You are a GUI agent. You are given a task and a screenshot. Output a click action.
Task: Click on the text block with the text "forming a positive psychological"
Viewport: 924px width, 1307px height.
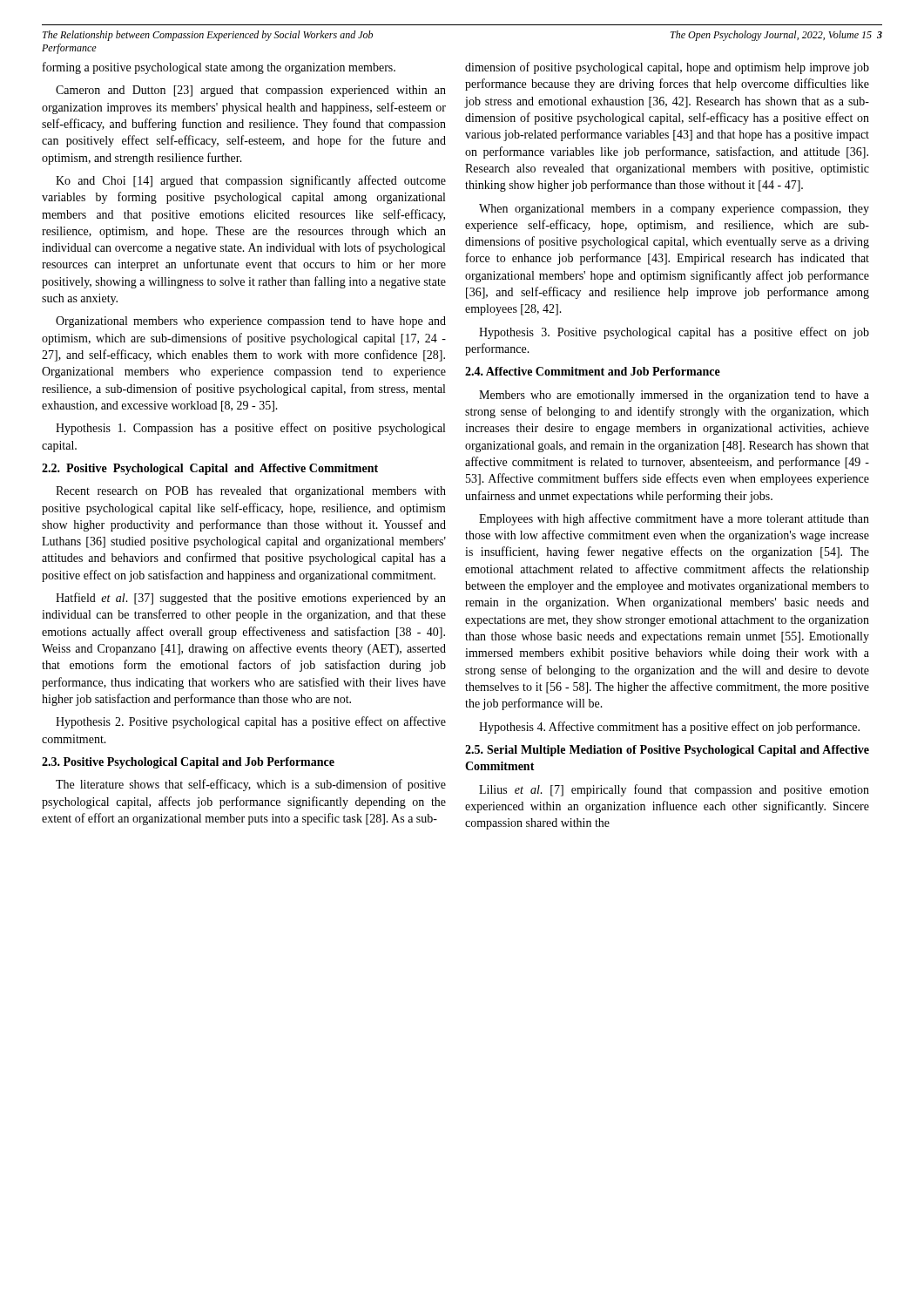(x=244, y=256)
